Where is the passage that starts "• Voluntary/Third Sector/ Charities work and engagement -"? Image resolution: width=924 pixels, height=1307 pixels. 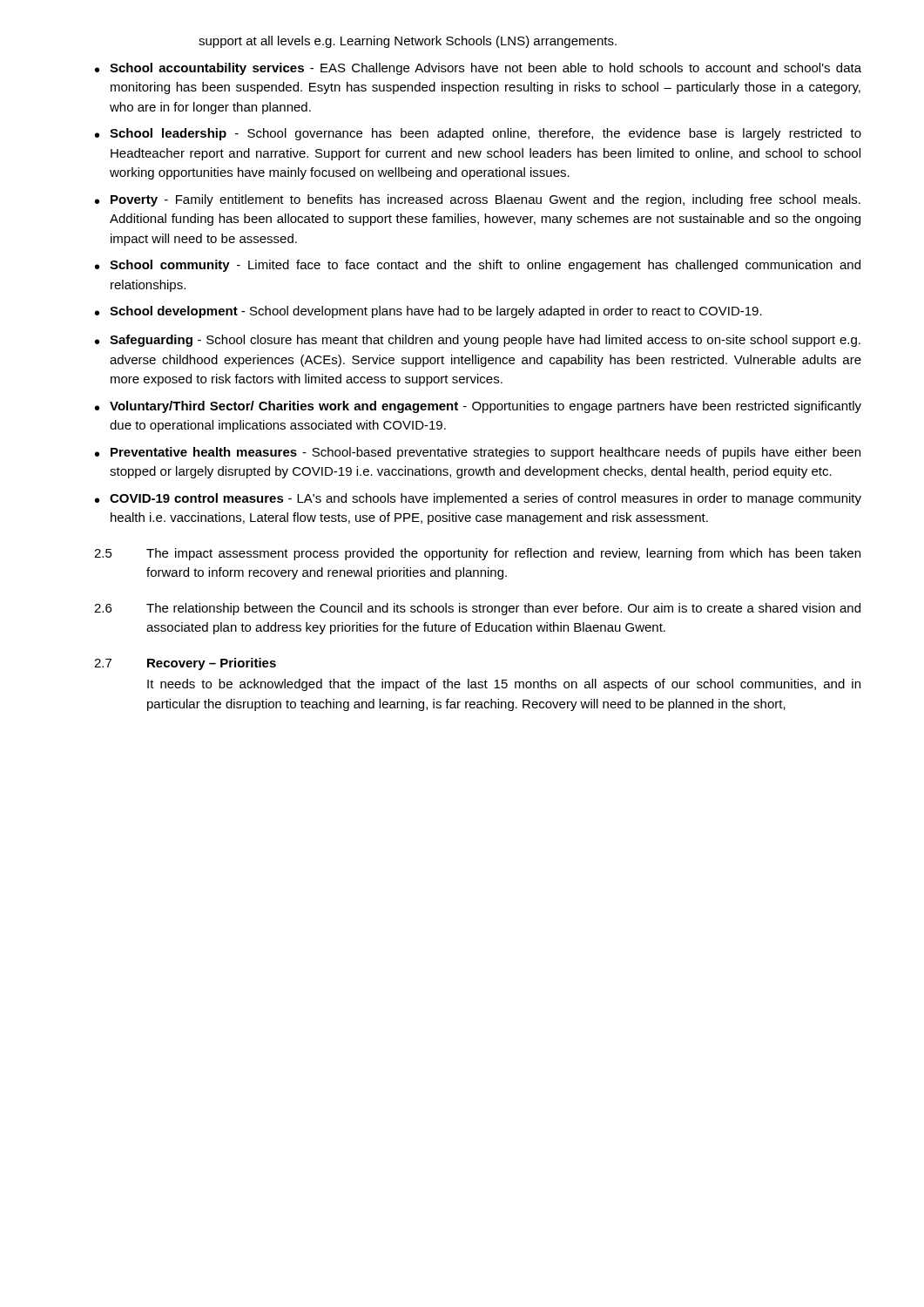478,416
